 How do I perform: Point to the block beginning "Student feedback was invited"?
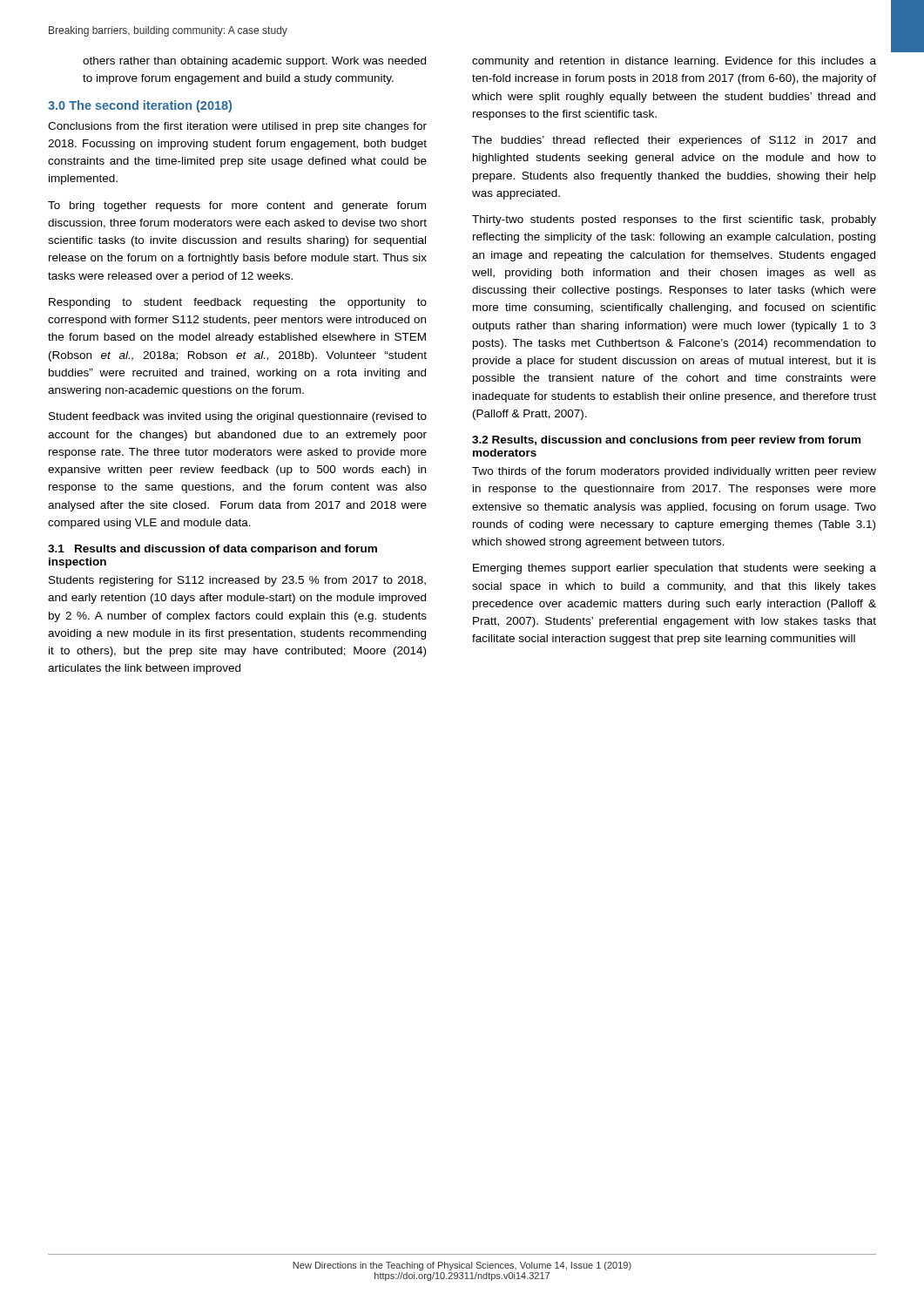237,470
